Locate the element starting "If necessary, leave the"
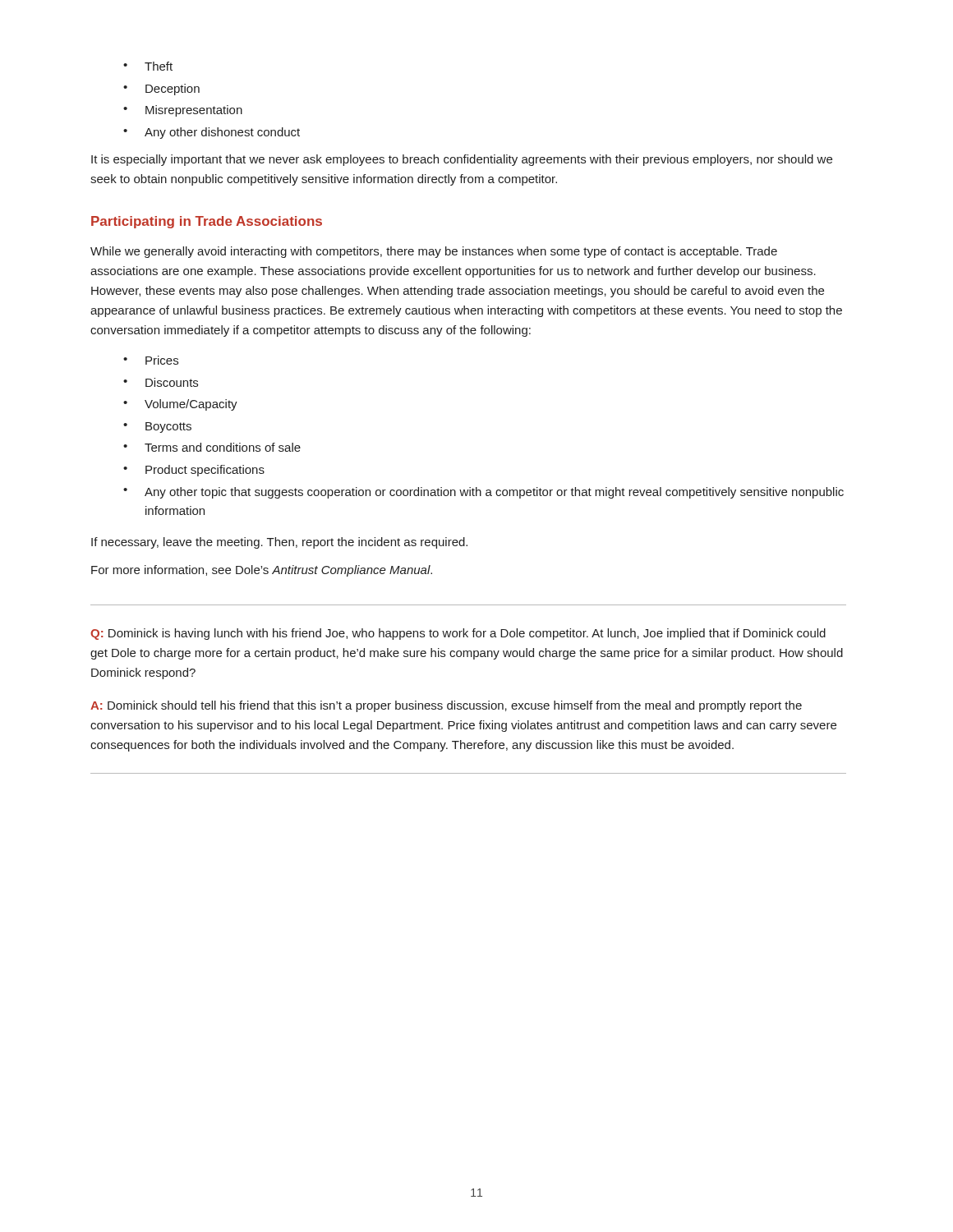Image resolution: width=953 pixels, height=1232 pixels. tap(280, 541)
